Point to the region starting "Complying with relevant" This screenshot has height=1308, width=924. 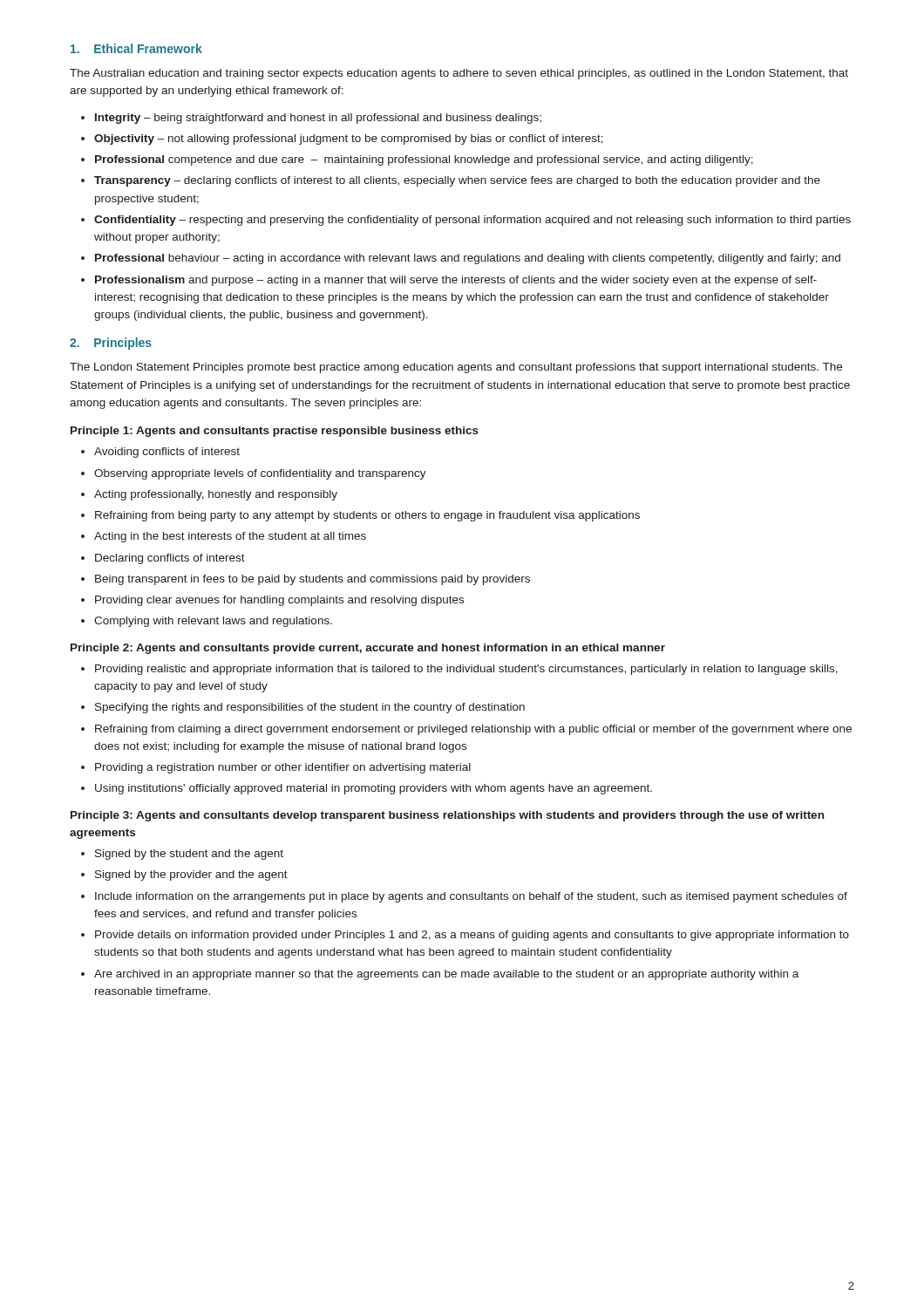click(214, 621)
